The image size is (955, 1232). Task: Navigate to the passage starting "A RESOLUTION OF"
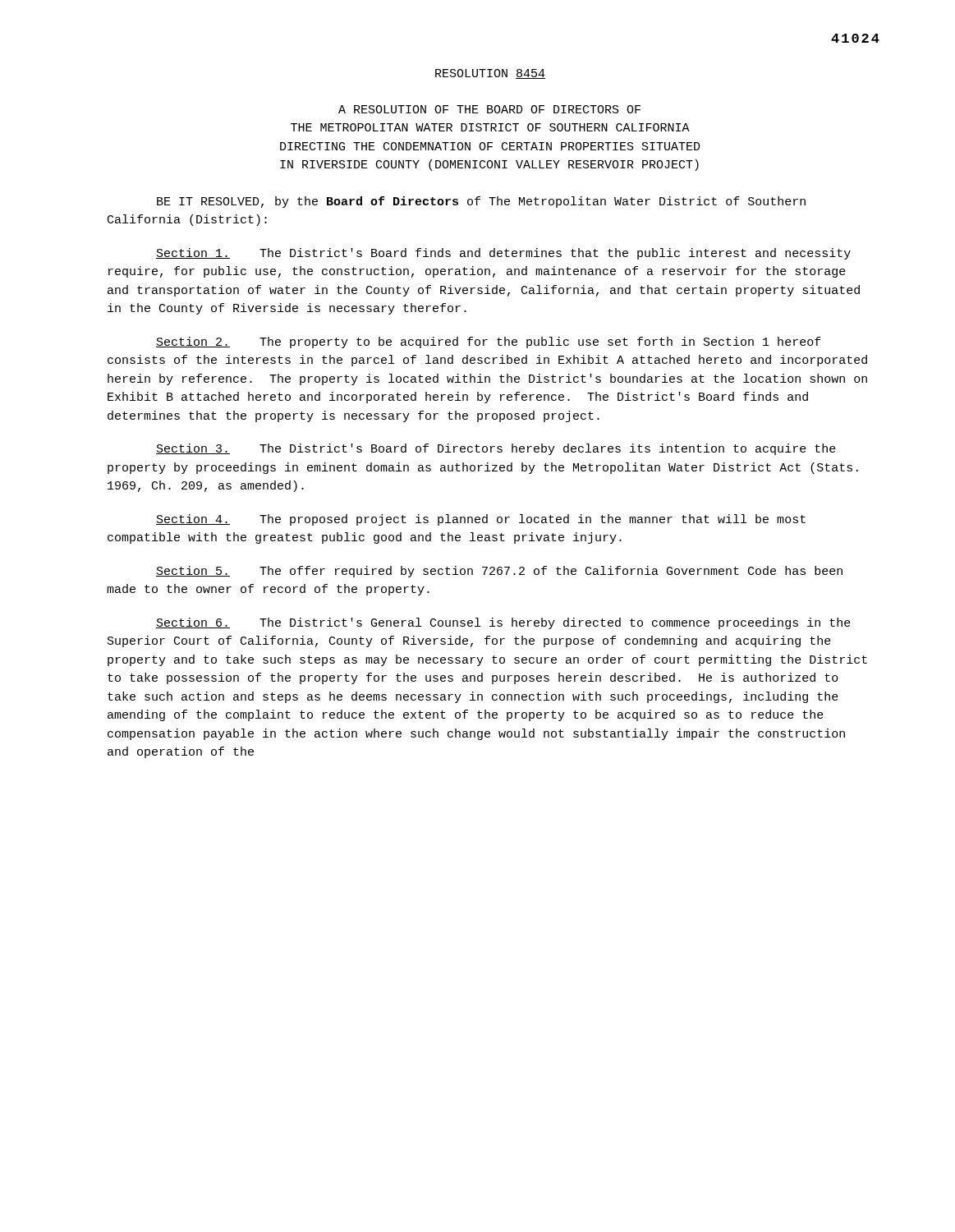click(490, 138)
